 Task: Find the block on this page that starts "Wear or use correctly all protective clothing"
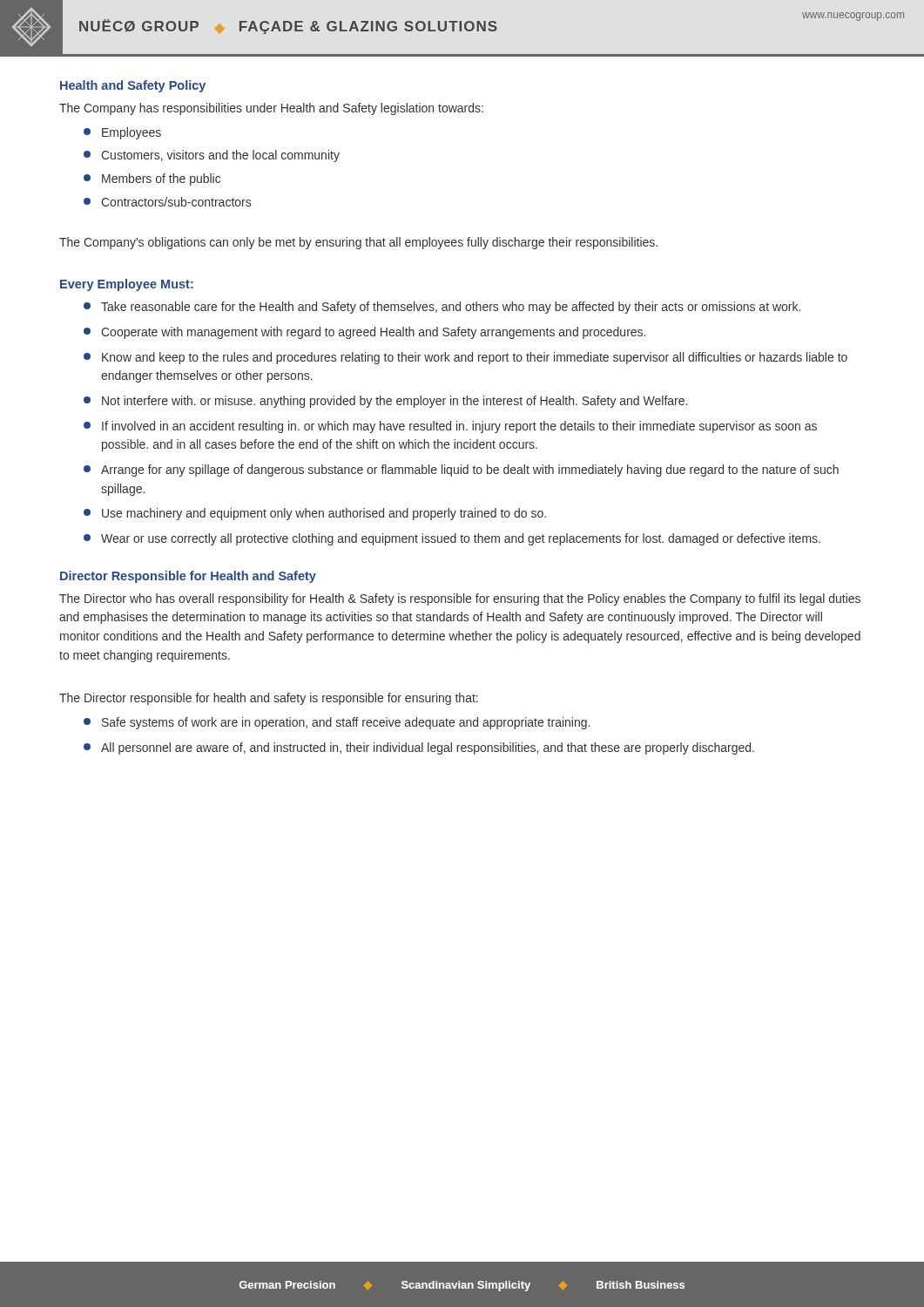click(x=452, y=539)
